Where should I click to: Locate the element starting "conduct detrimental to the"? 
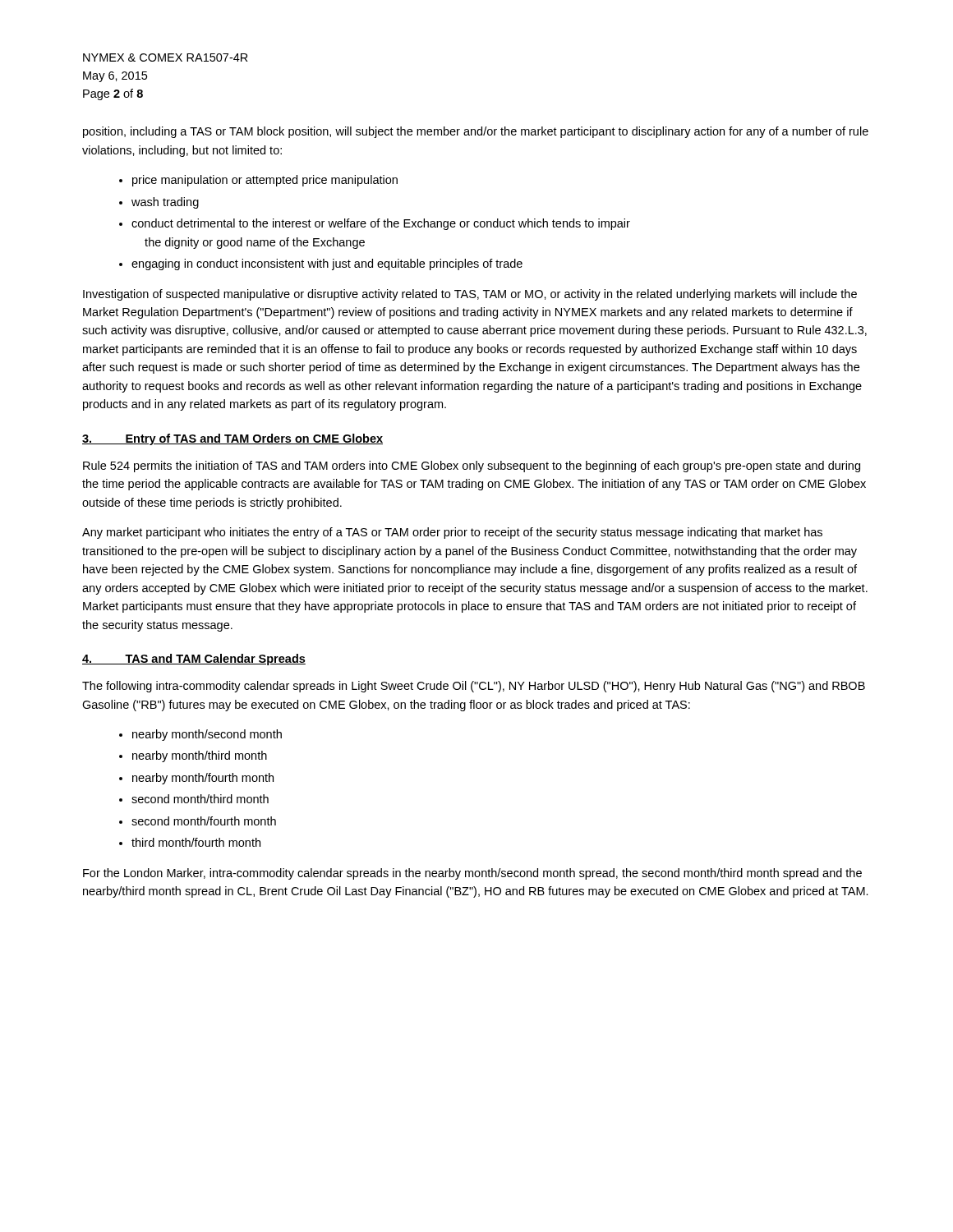click(381, 233)
